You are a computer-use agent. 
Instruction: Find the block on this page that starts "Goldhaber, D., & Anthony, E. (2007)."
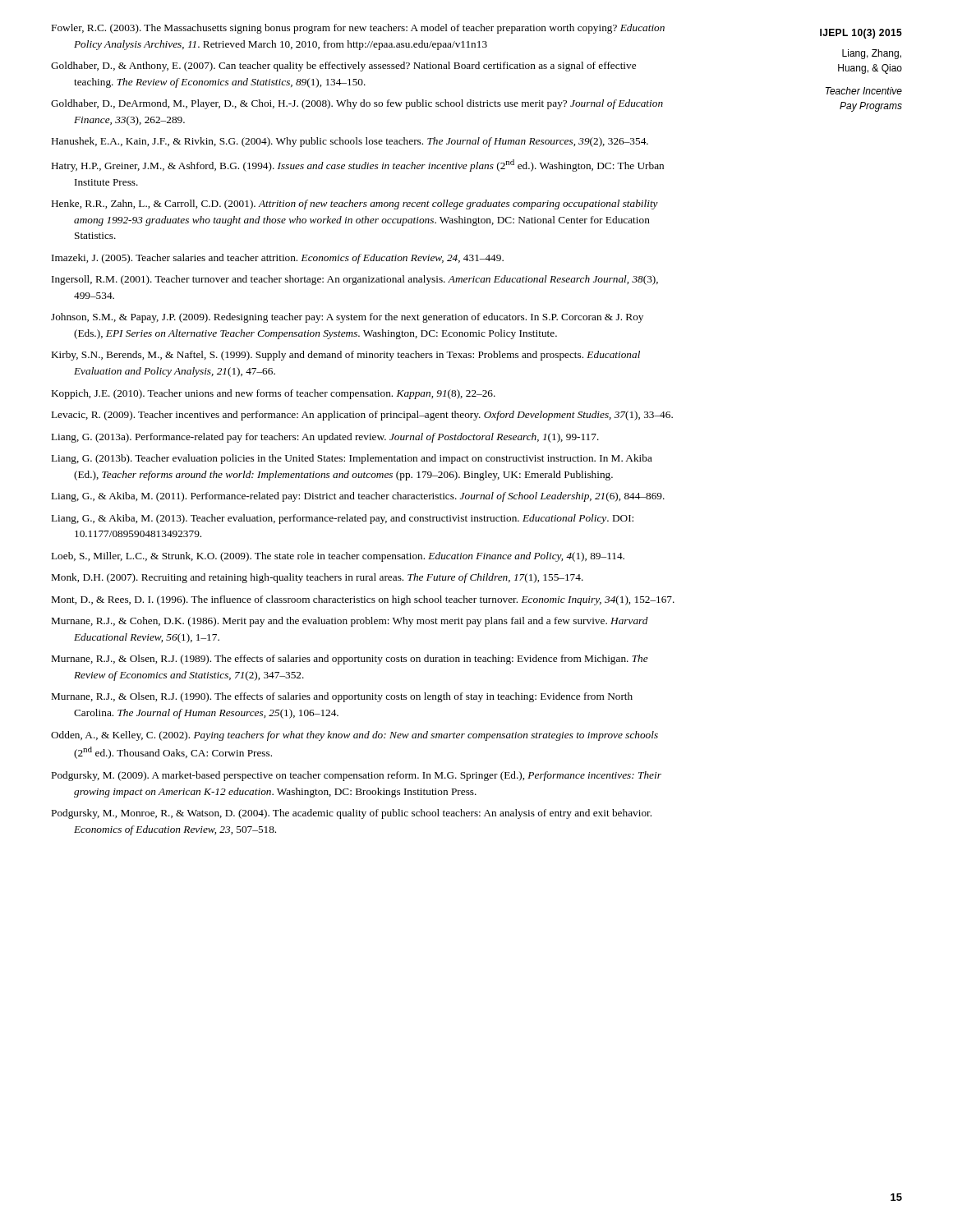344,73
